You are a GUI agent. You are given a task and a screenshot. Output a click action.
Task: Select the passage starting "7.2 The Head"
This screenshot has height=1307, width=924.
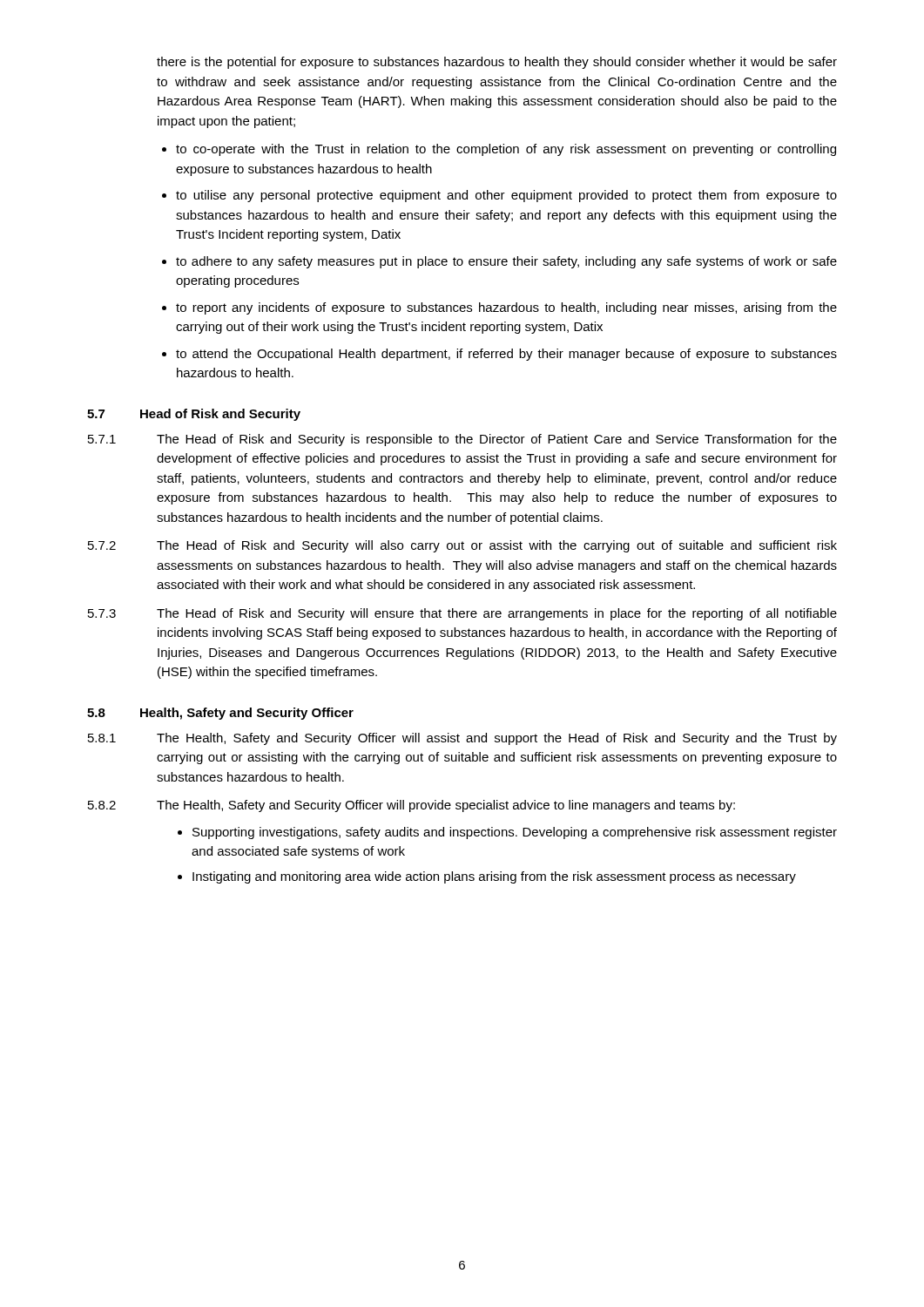coord(462,565)
